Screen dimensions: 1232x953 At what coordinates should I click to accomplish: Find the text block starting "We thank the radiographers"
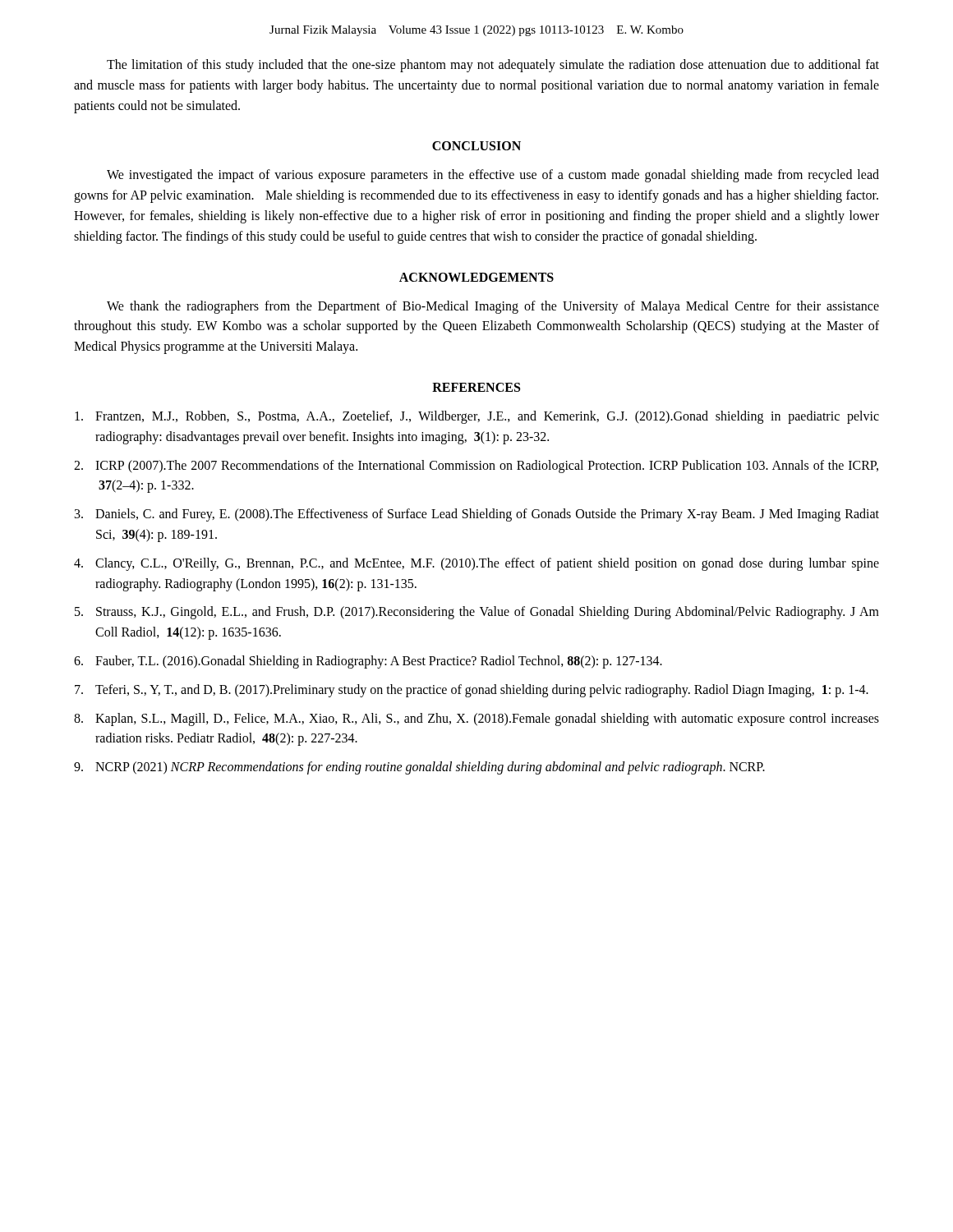(476, 326)
